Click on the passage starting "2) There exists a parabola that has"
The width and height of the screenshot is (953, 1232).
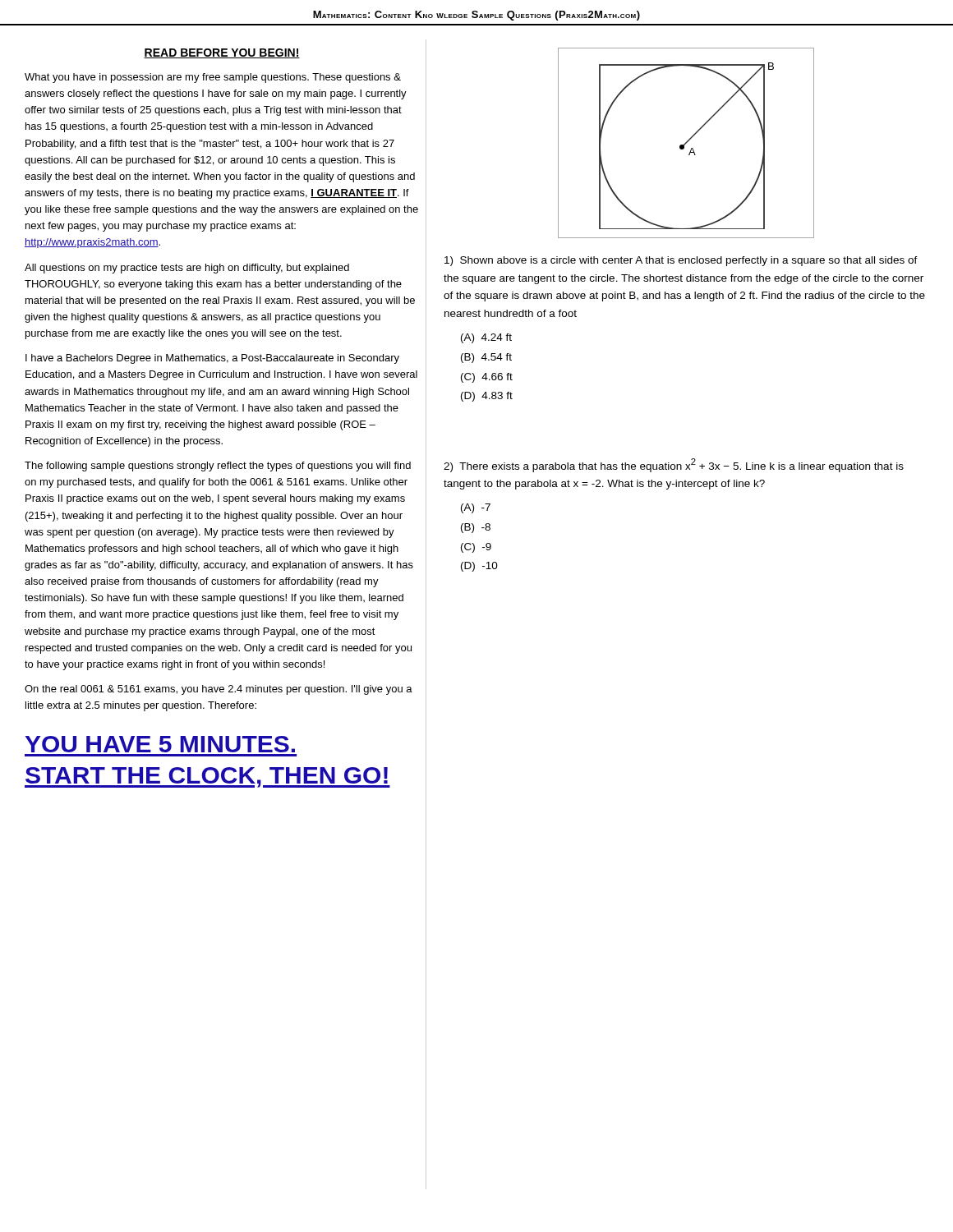click(x=674, y=465)
